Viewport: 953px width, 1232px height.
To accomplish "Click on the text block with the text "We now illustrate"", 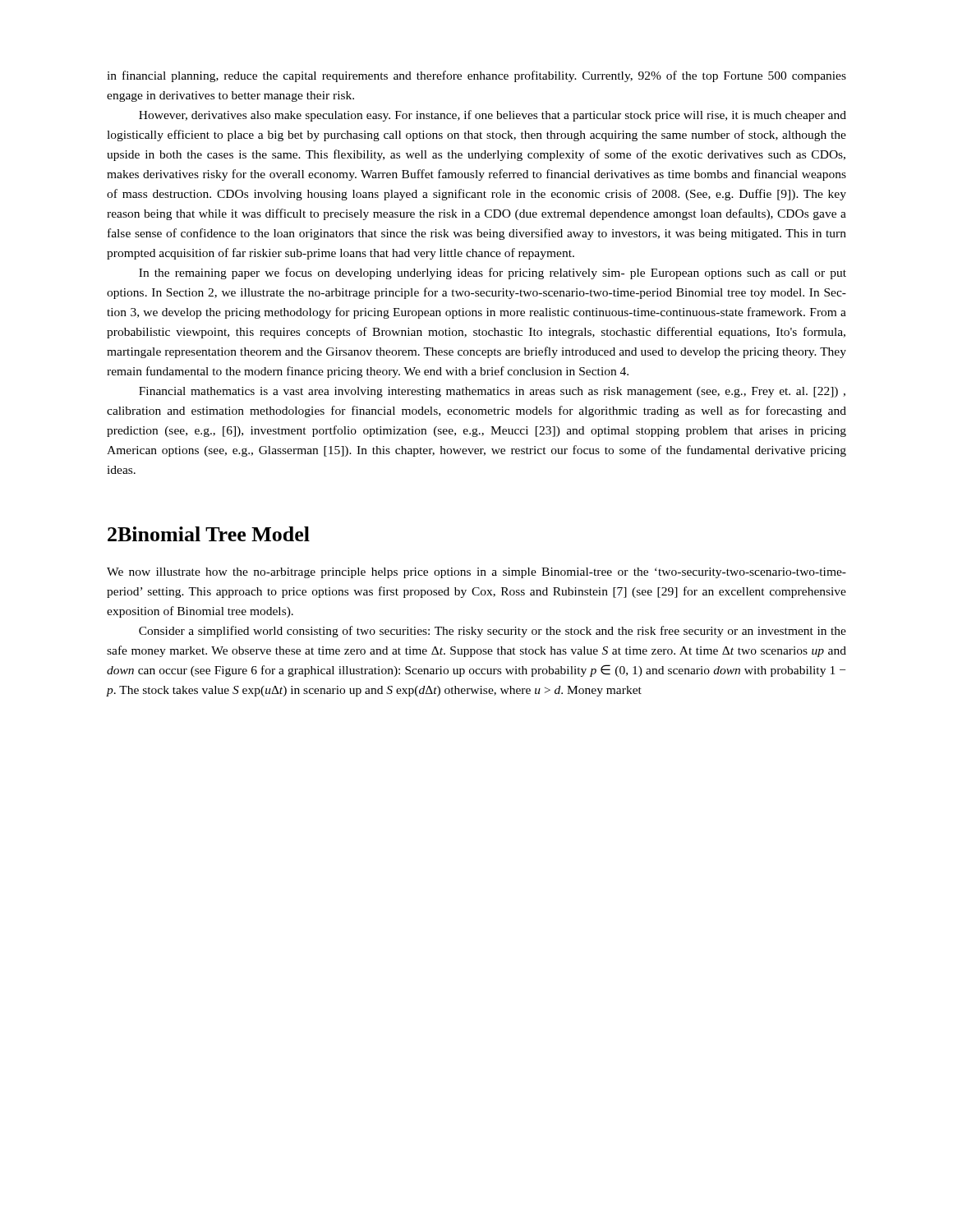I will [476, 592].
